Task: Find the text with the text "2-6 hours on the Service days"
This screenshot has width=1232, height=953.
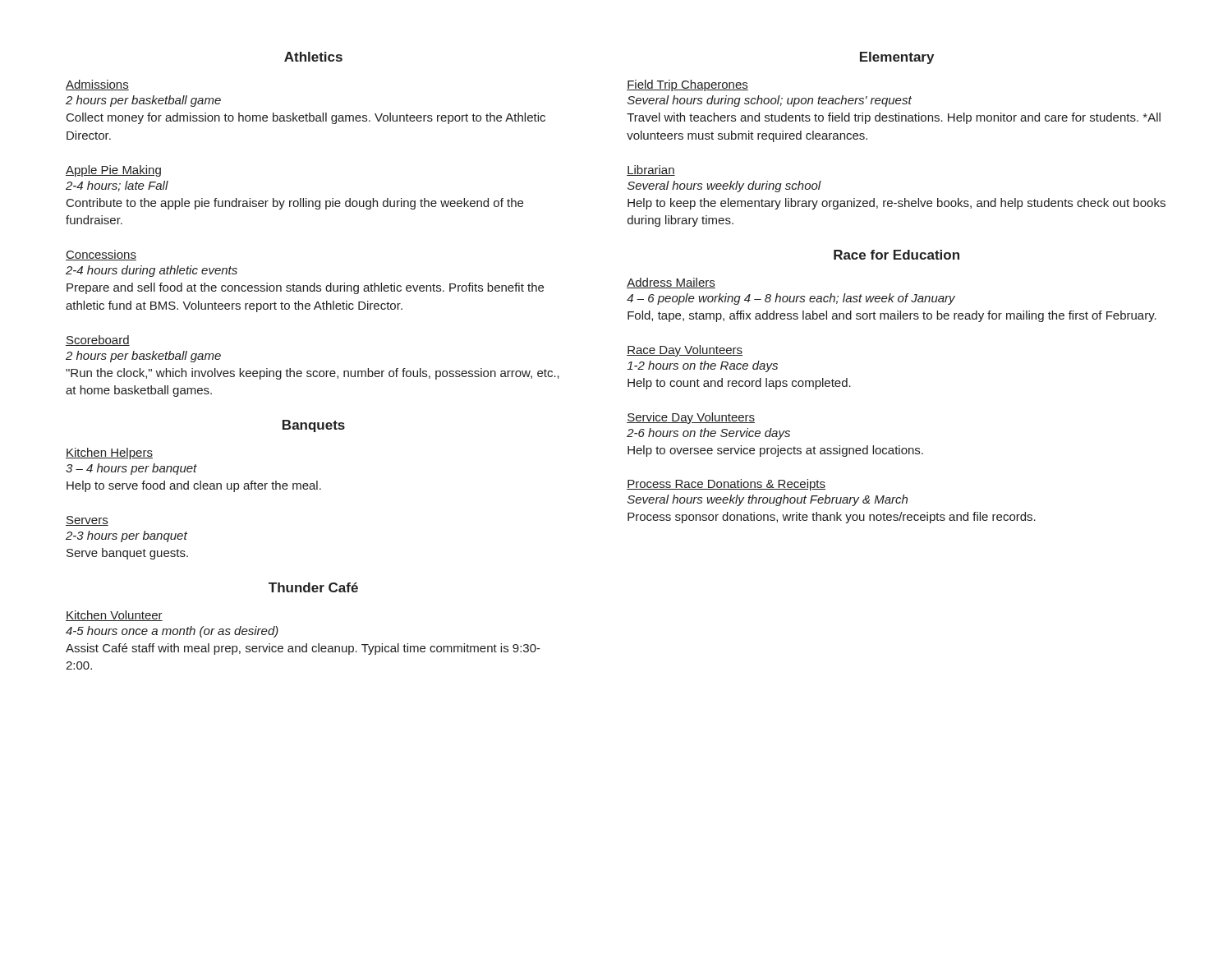Action: 709,432
